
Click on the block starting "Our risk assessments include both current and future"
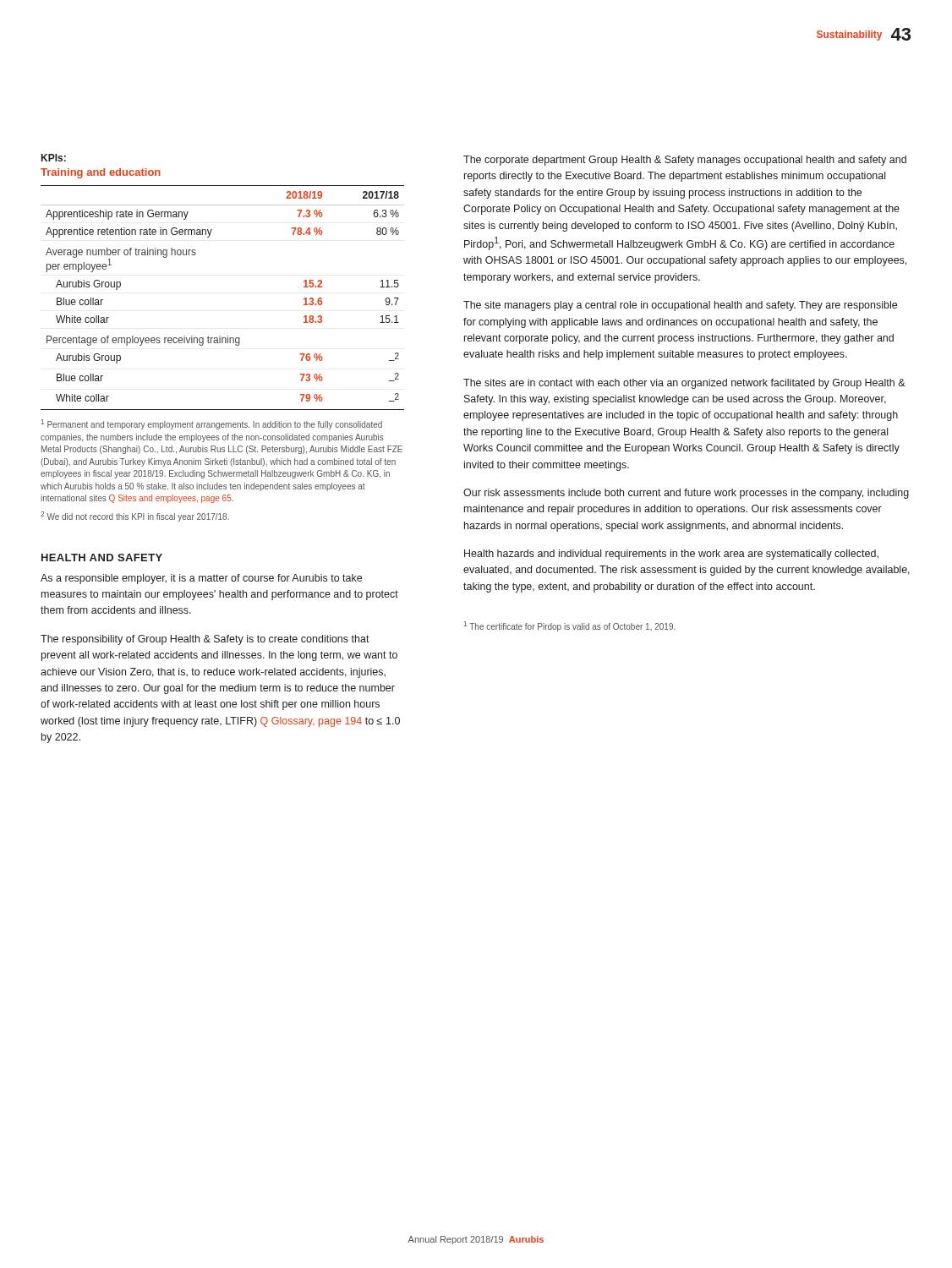[x=686, y=509]
